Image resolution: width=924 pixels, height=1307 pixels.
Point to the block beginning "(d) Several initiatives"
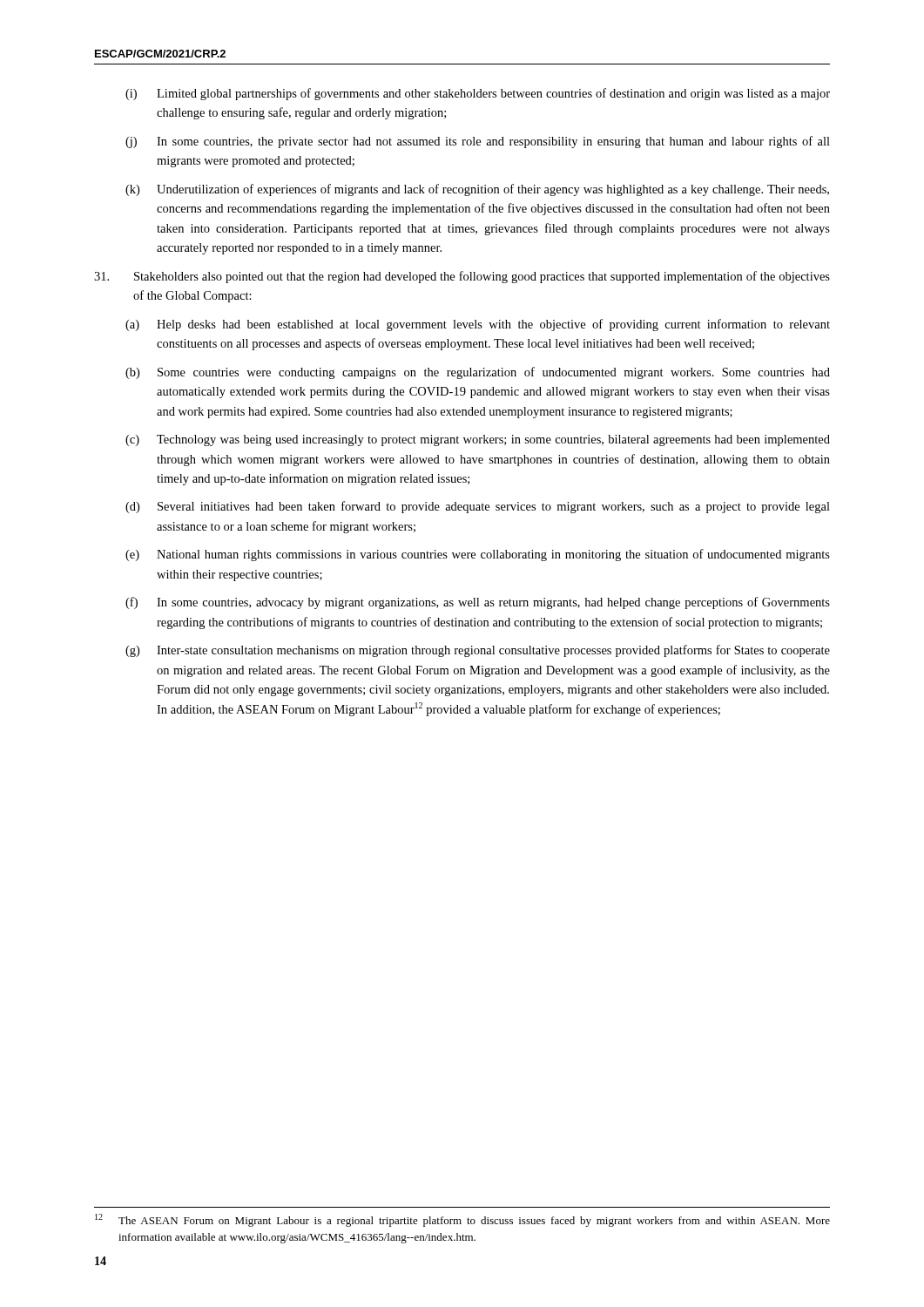point(462,517)
